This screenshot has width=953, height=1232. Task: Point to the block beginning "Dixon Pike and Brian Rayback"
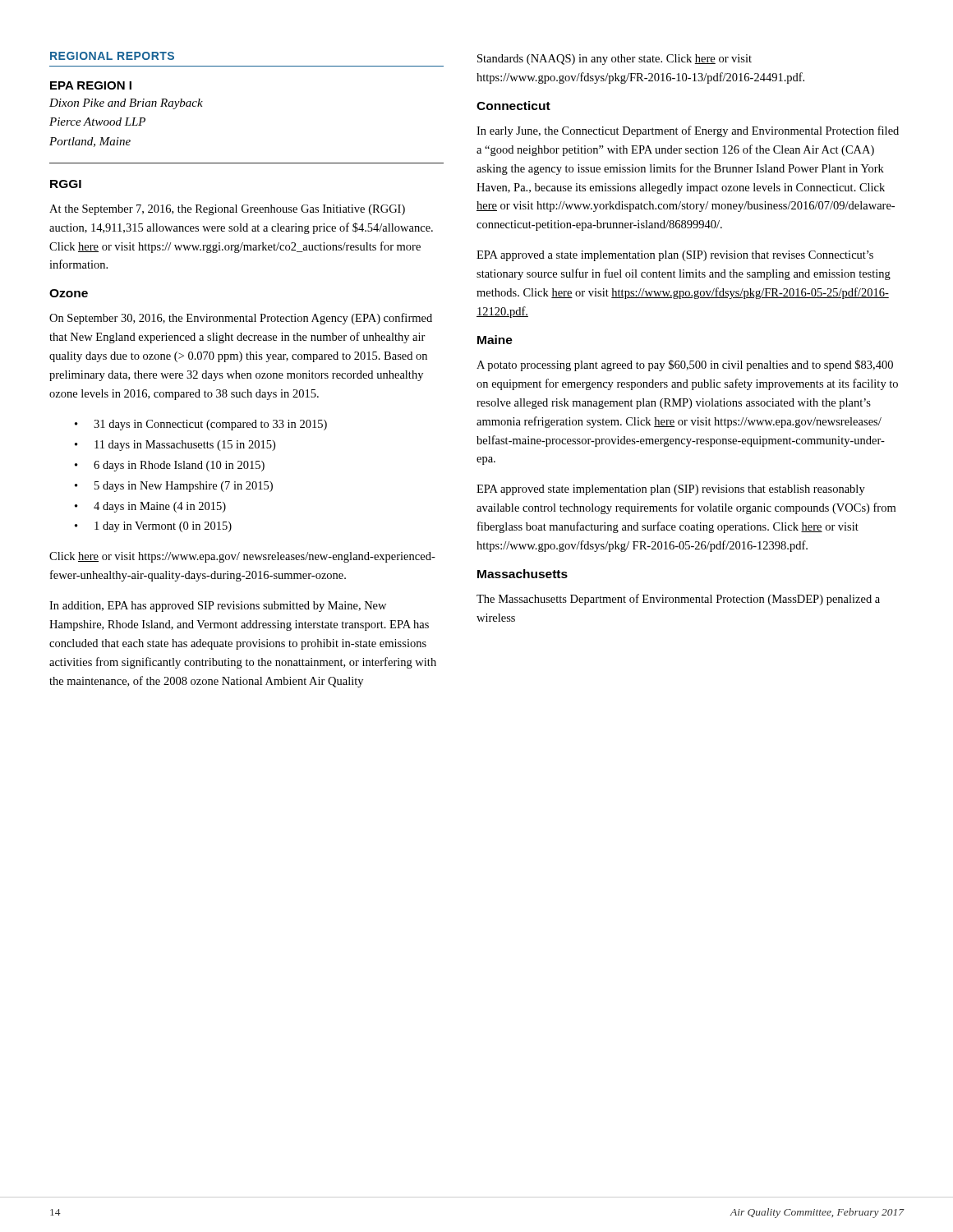[126, 104]
